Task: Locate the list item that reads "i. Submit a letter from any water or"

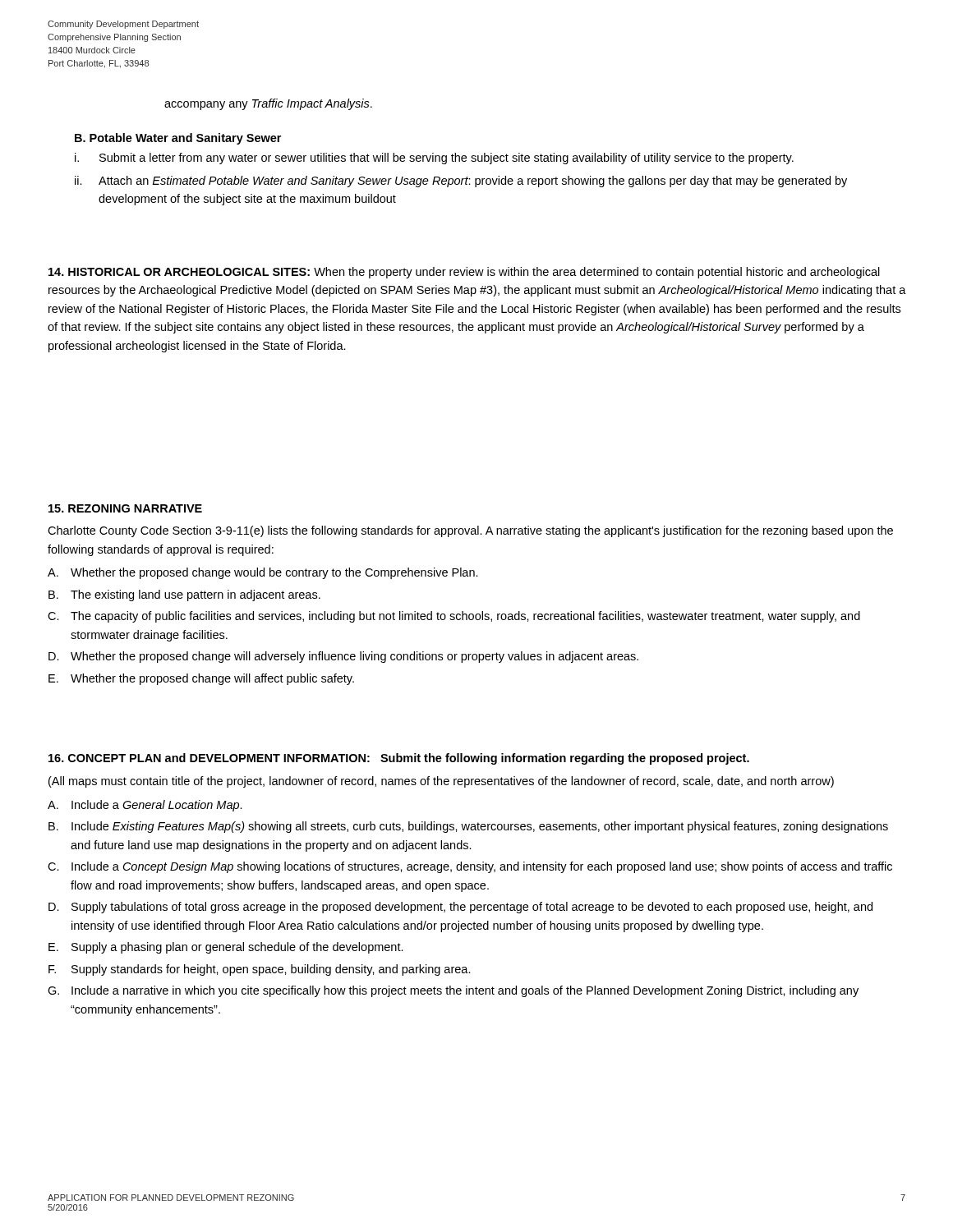Action: pos(485,158)
